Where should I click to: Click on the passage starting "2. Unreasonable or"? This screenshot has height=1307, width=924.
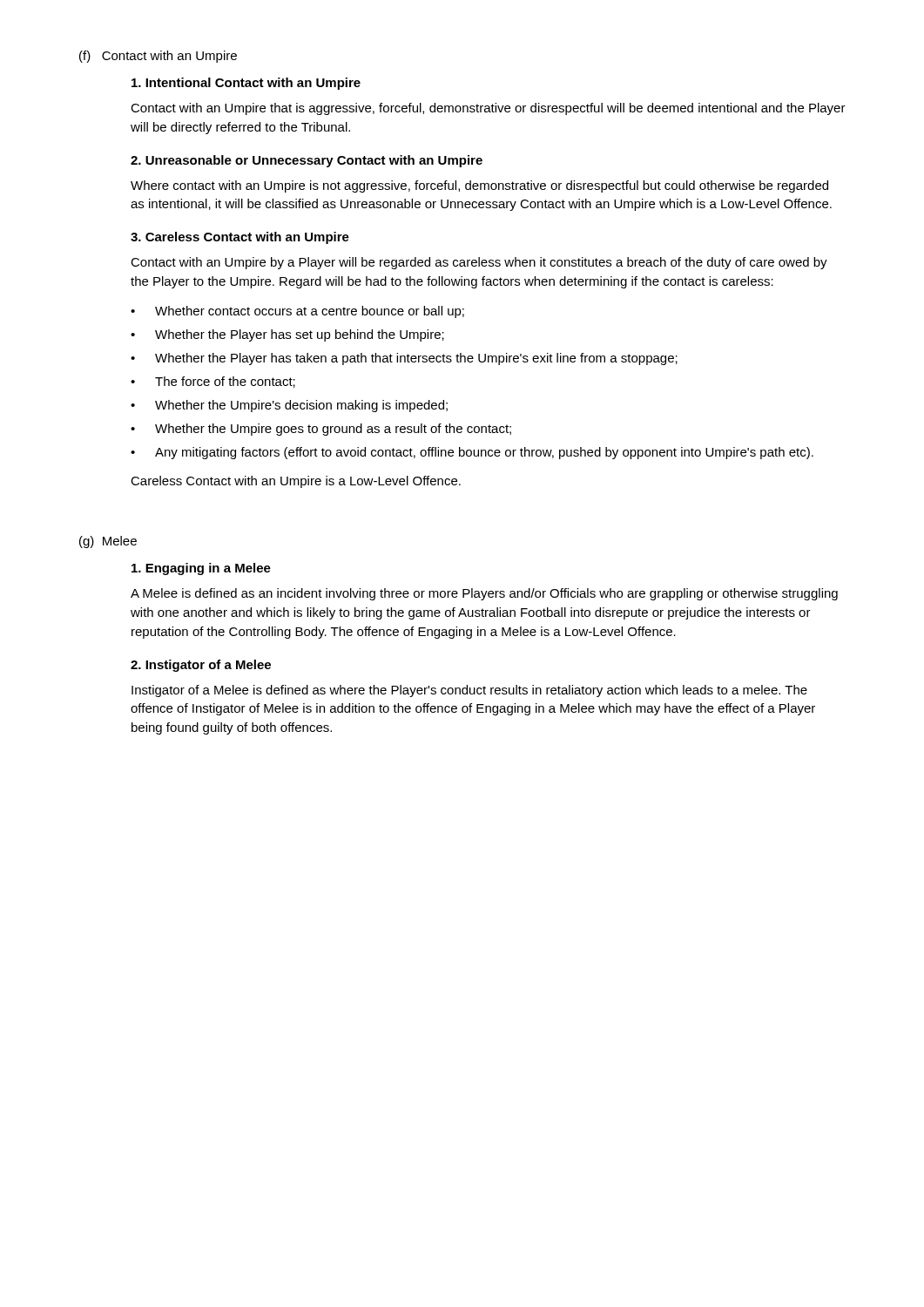(307, 159)
